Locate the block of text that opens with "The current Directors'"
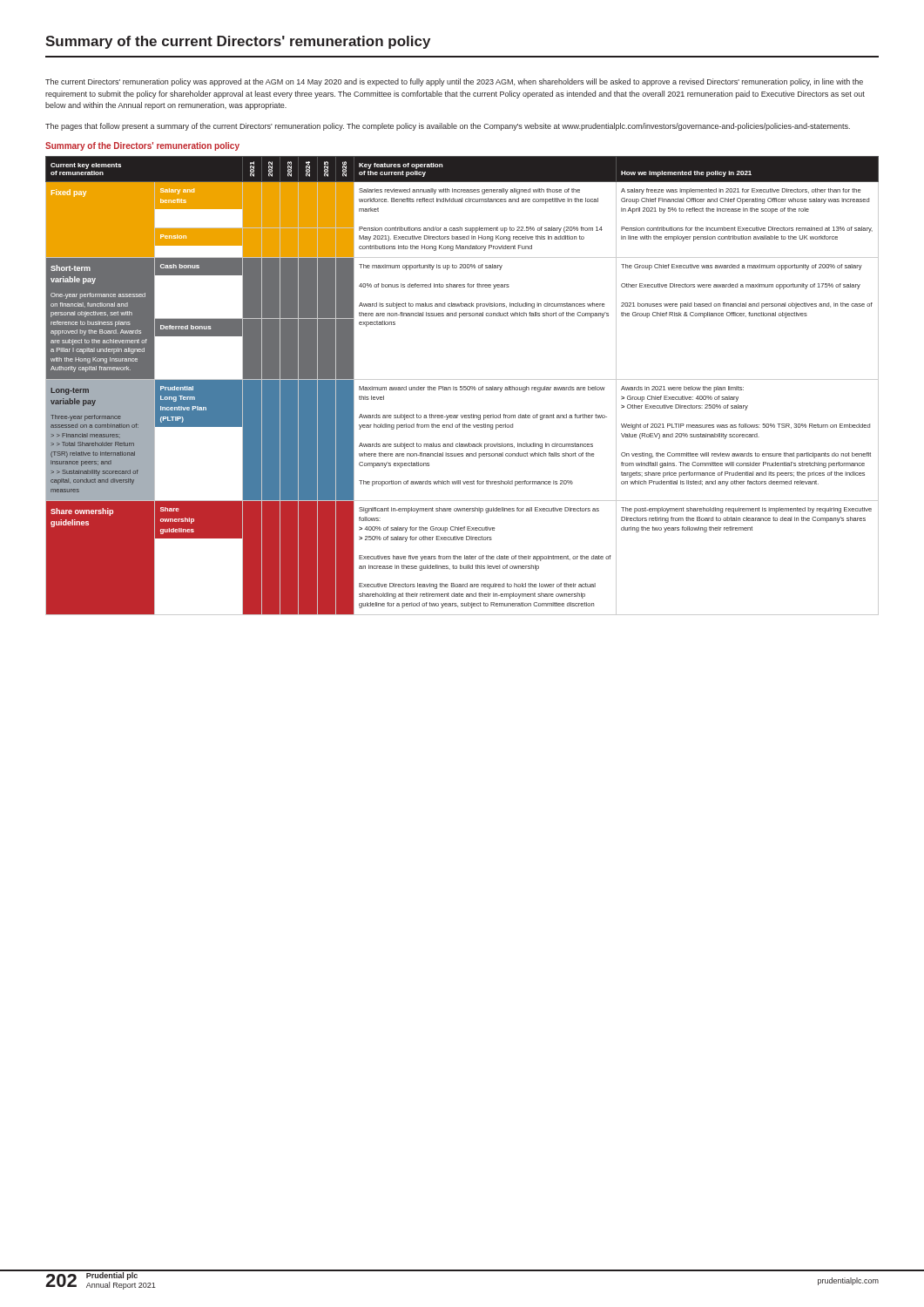 [455, 94]
